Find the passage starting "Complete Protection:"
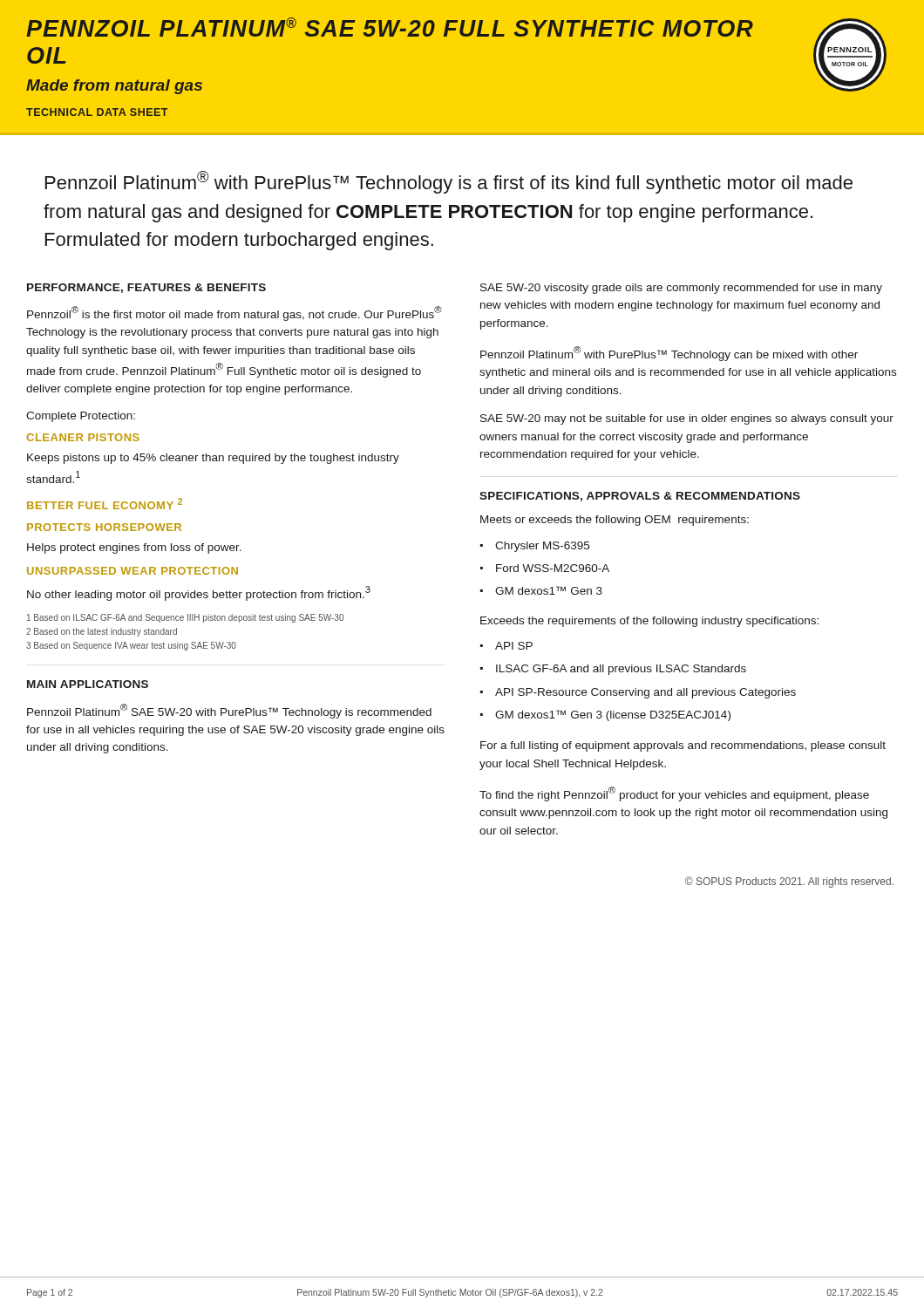This screenshot has height=1308, width=924. click(x=81, y=415)
